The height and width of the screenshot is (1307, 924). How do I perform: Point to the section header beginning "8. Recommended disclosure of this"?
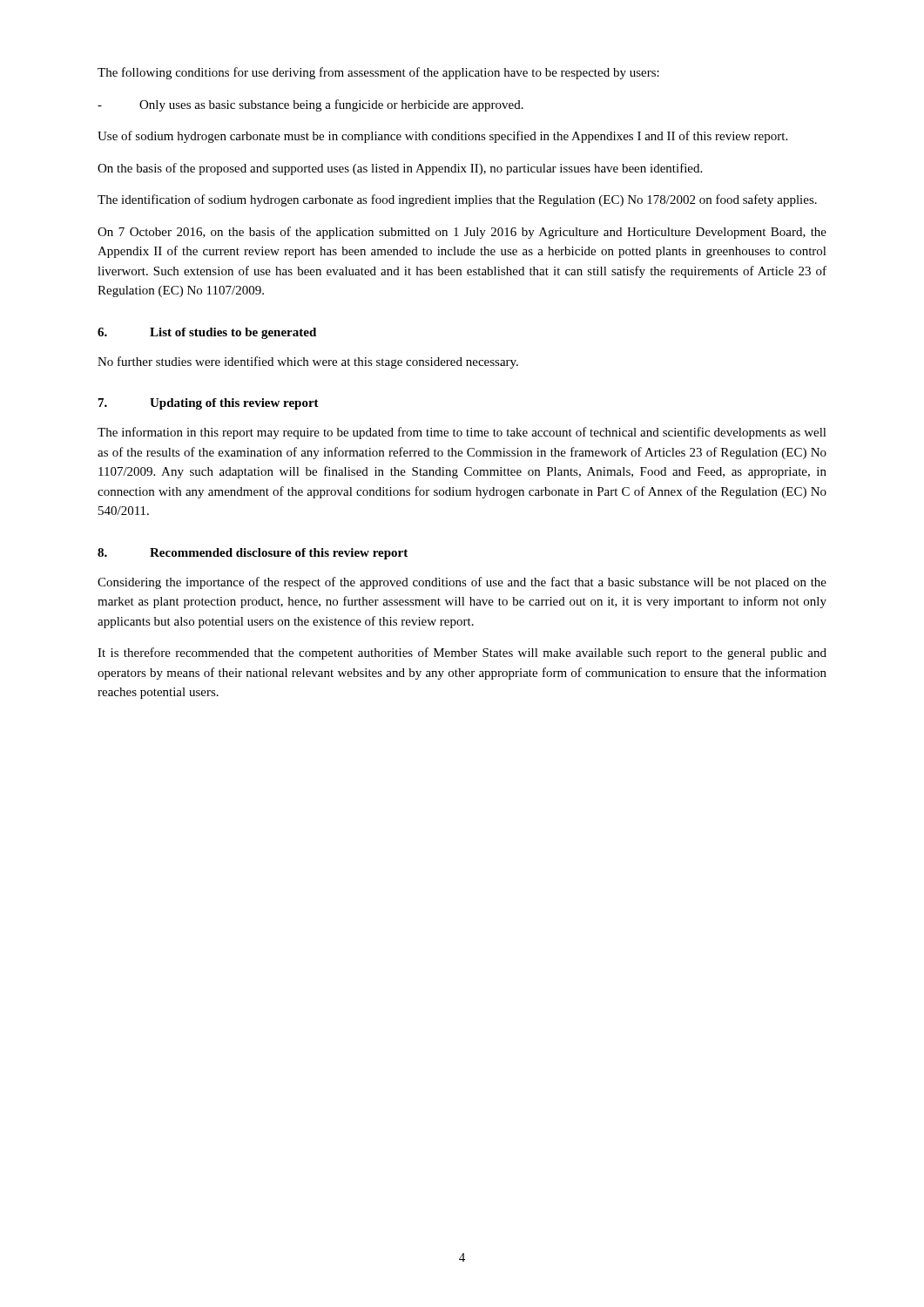[253, 552]
